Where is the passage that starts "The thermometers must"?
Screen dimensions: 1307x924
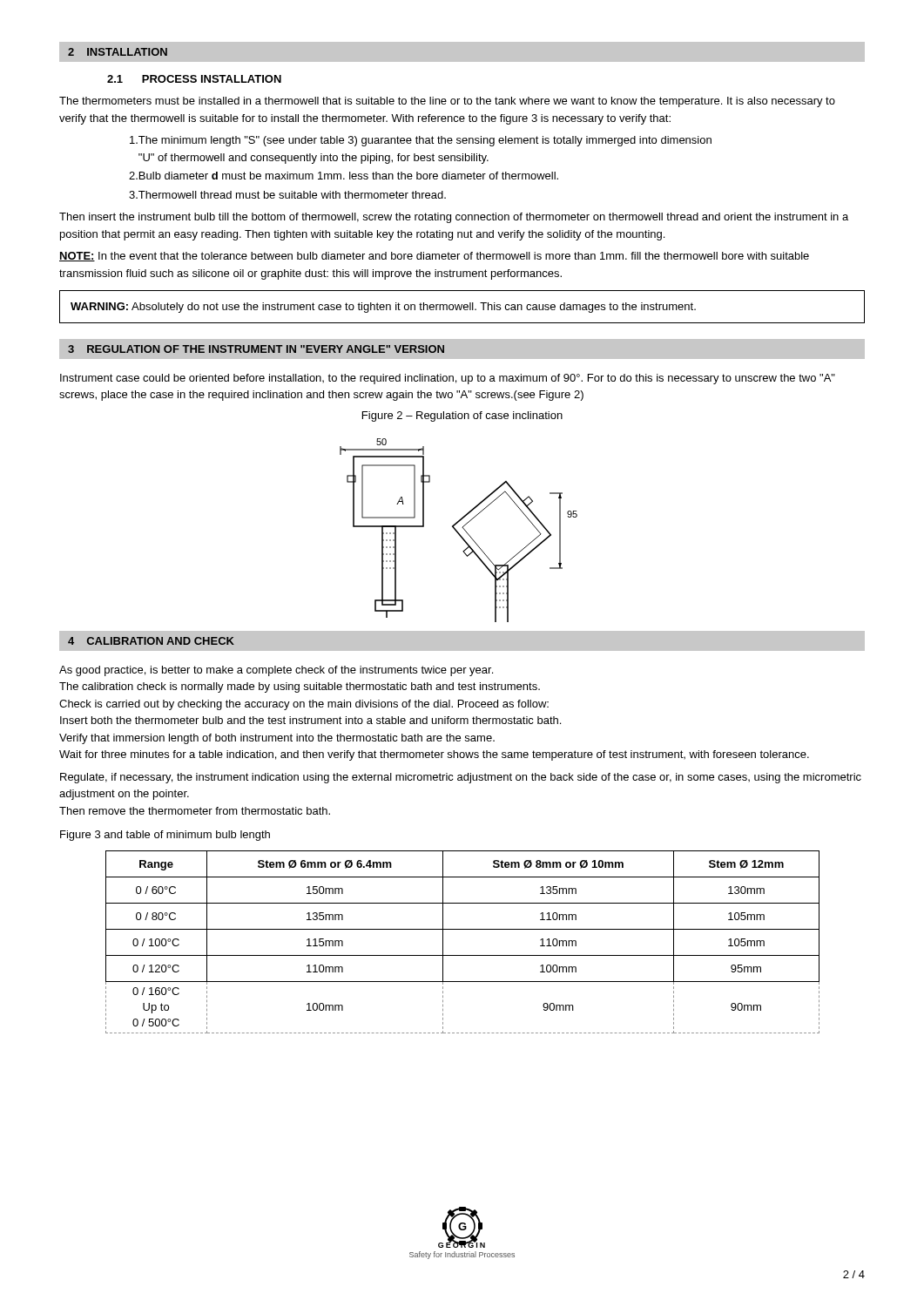click(x=447, y=109)
